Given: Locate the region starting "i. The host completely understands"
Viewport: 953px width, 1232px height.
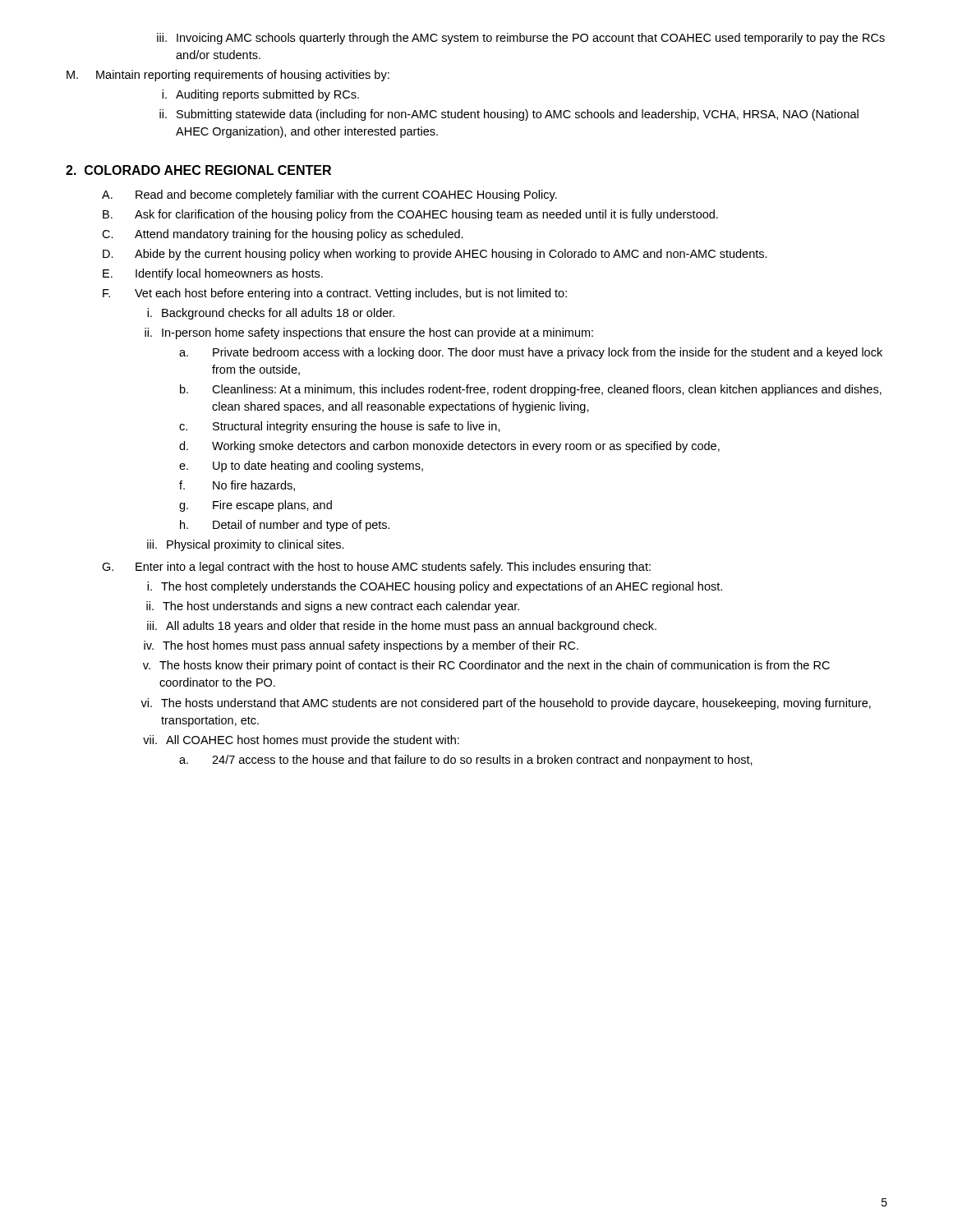Looking at the screenshot, I should [507, 587].
